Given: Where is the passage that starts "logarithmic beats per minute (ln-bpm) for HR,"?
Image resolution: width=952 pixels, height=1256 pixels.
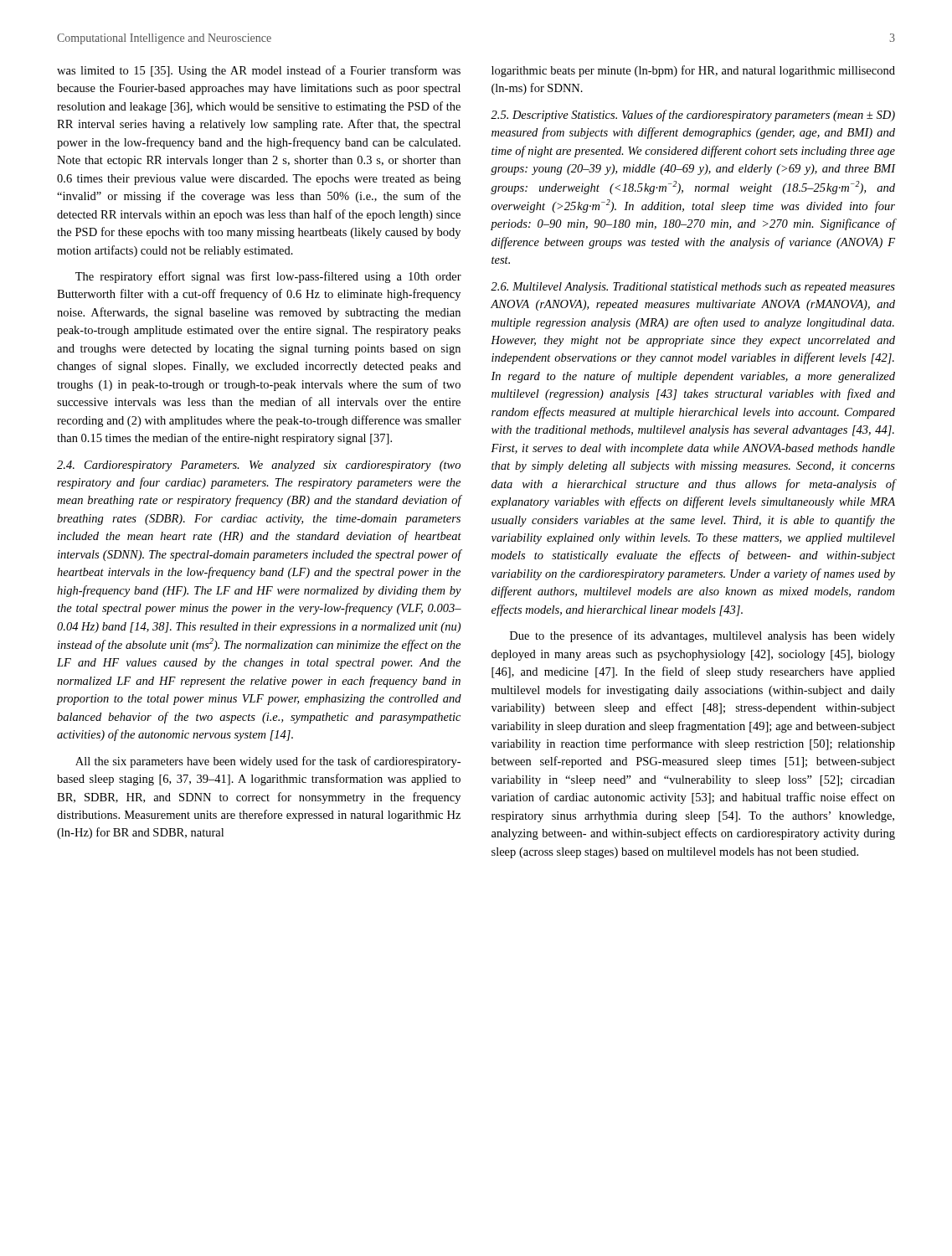Looking at the screenshot, I should click(x=693, y=80).
